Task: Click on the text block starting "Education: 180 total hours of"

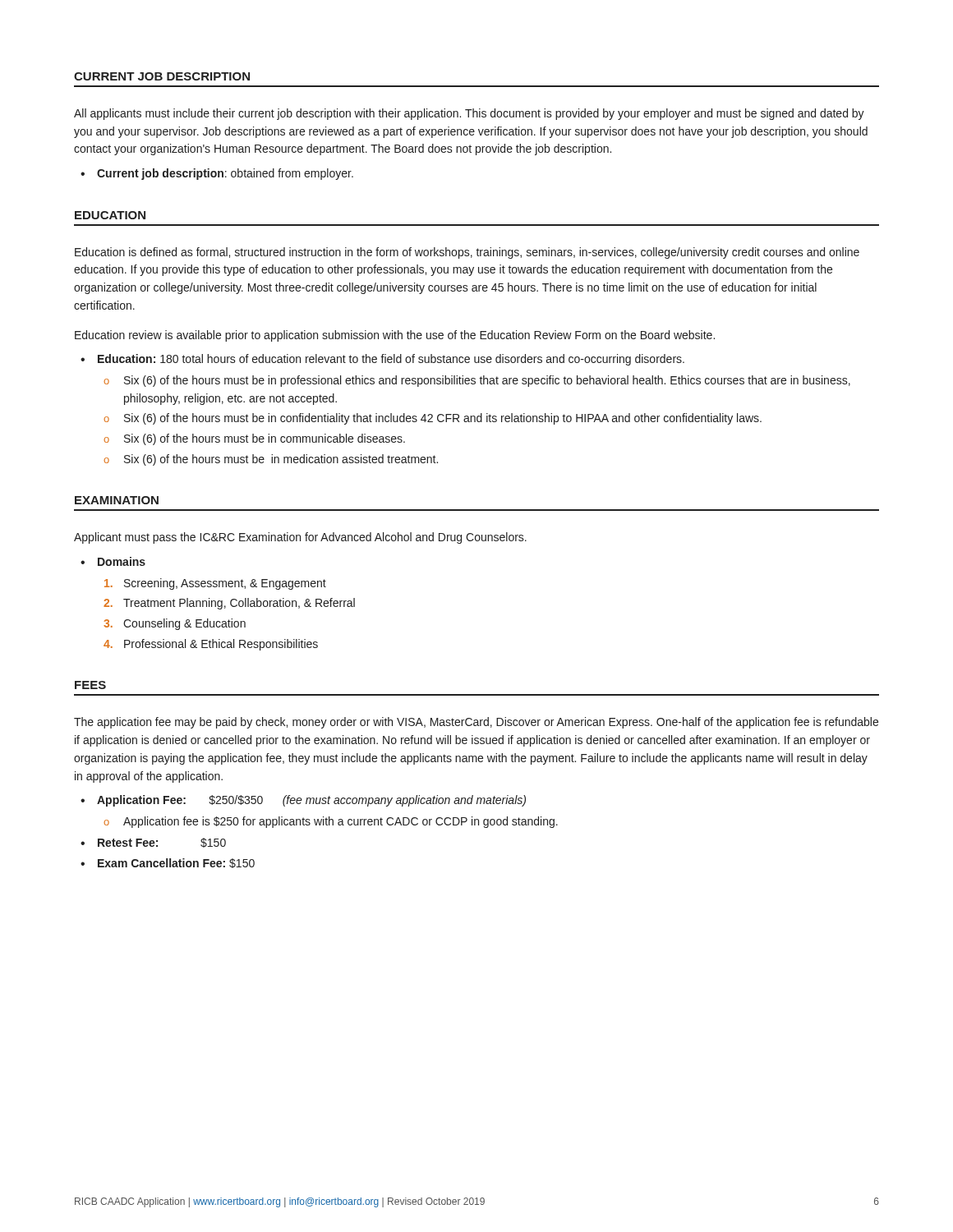Action: (x=476, y=410)
